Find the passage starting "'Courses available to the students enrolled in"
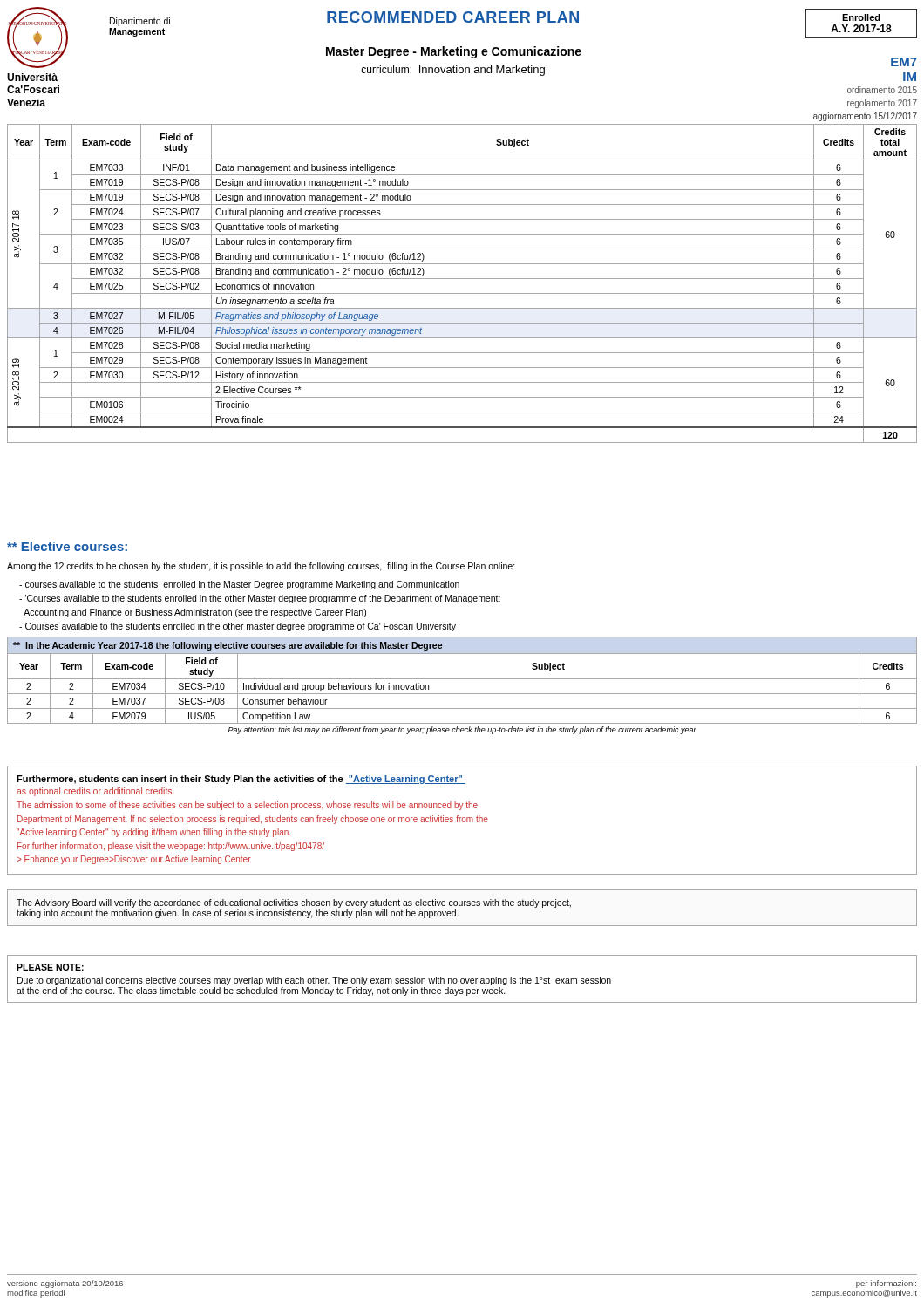 coord(260,605)
